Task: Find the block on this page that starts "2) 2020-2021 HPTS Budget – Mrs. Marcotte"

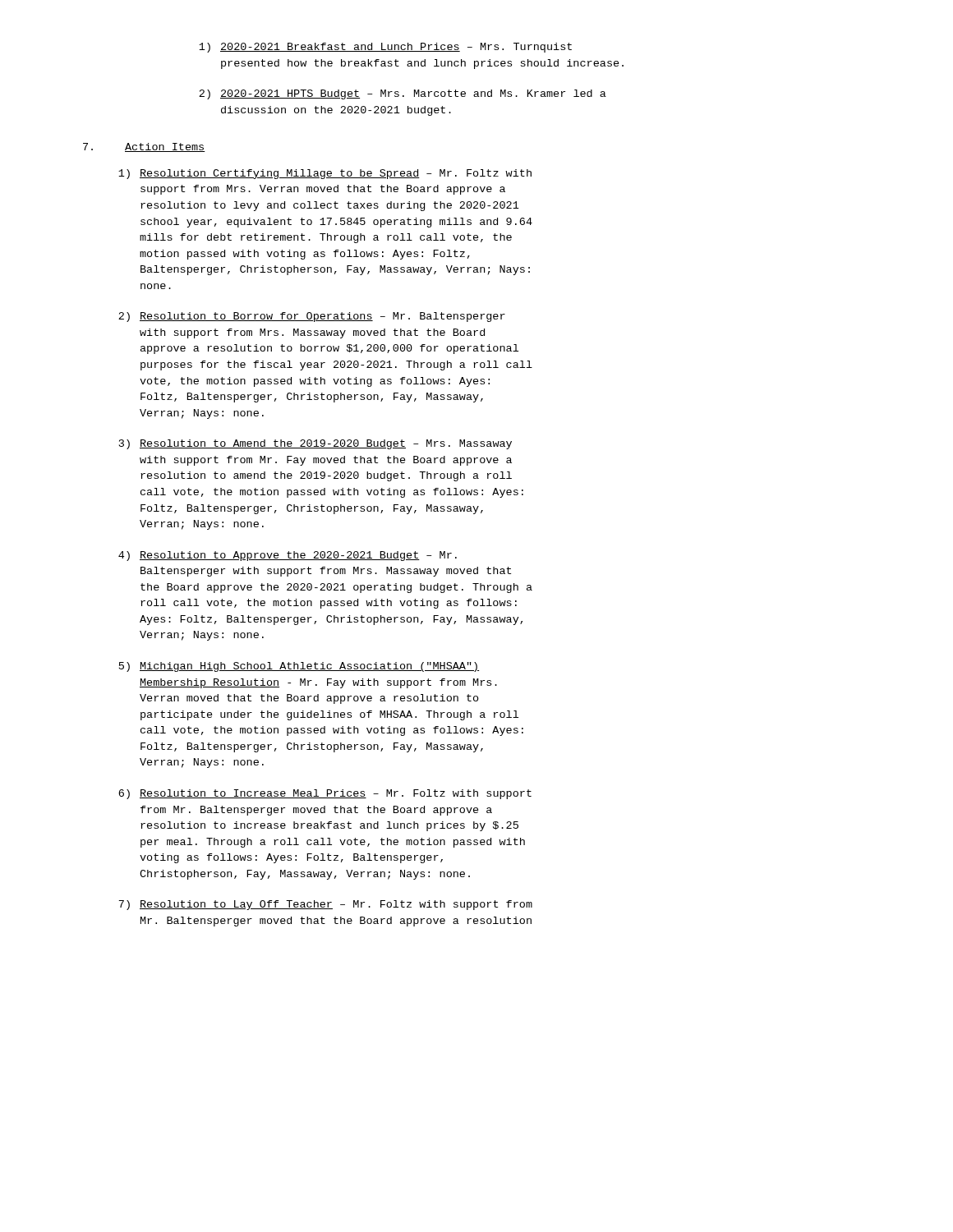Action: click(x=534, y=102)
